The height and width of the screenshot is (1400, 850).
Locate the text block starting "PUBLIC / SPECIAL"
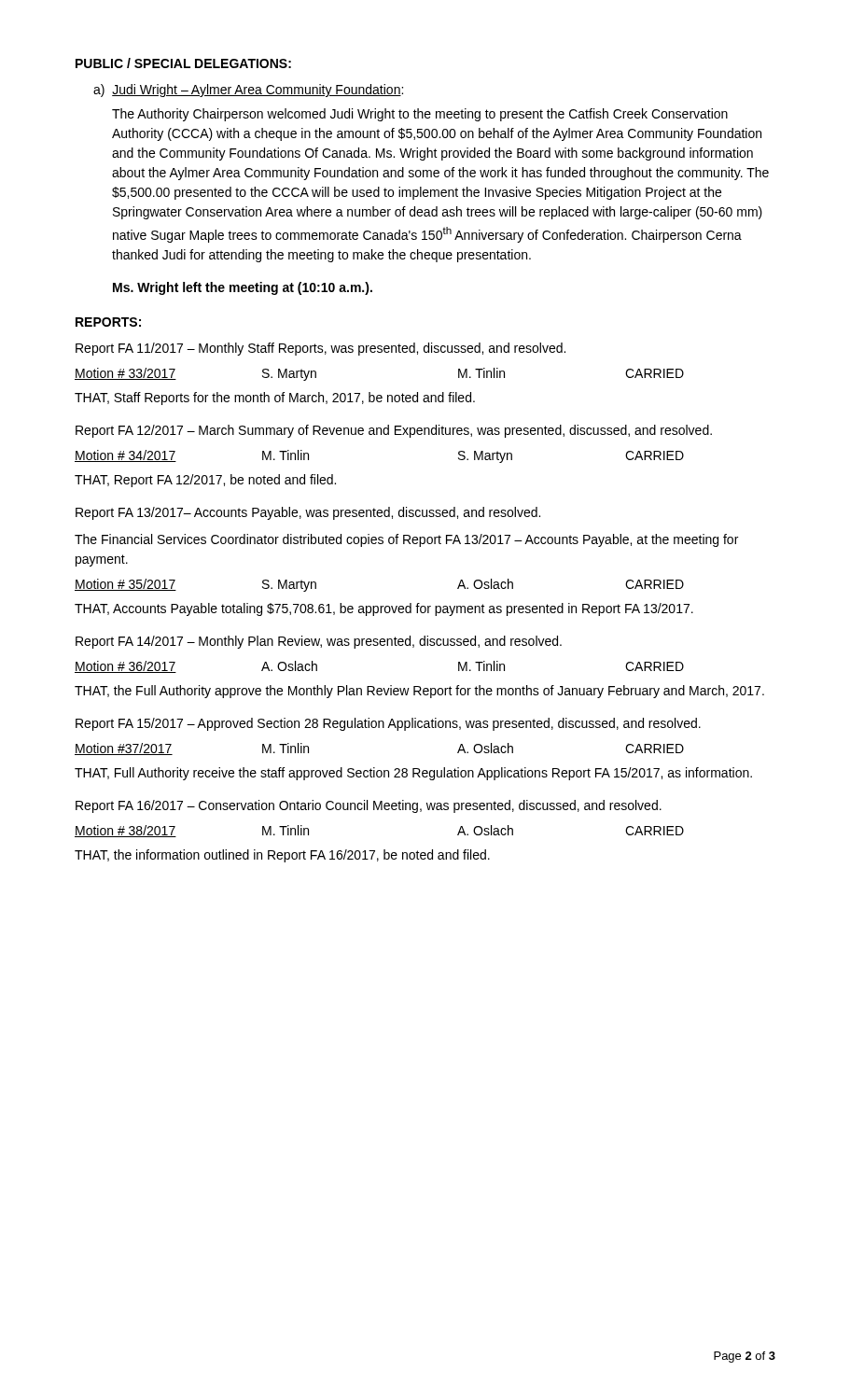[x=183, y=63]
